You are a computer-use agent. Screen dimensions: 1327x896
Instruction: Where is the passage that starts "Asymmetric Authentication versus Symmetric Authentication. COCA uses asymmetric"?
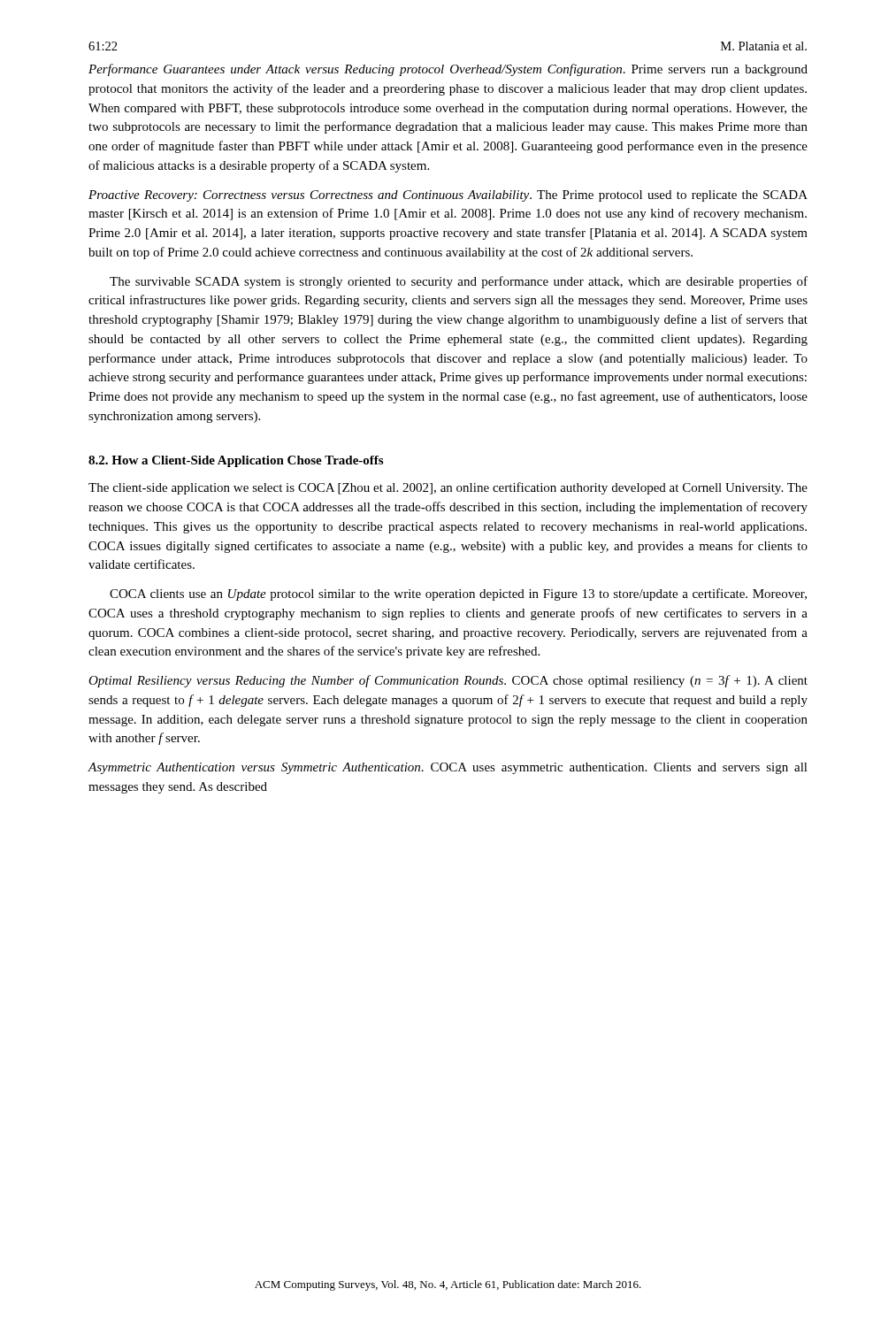[x=448, y=777]
